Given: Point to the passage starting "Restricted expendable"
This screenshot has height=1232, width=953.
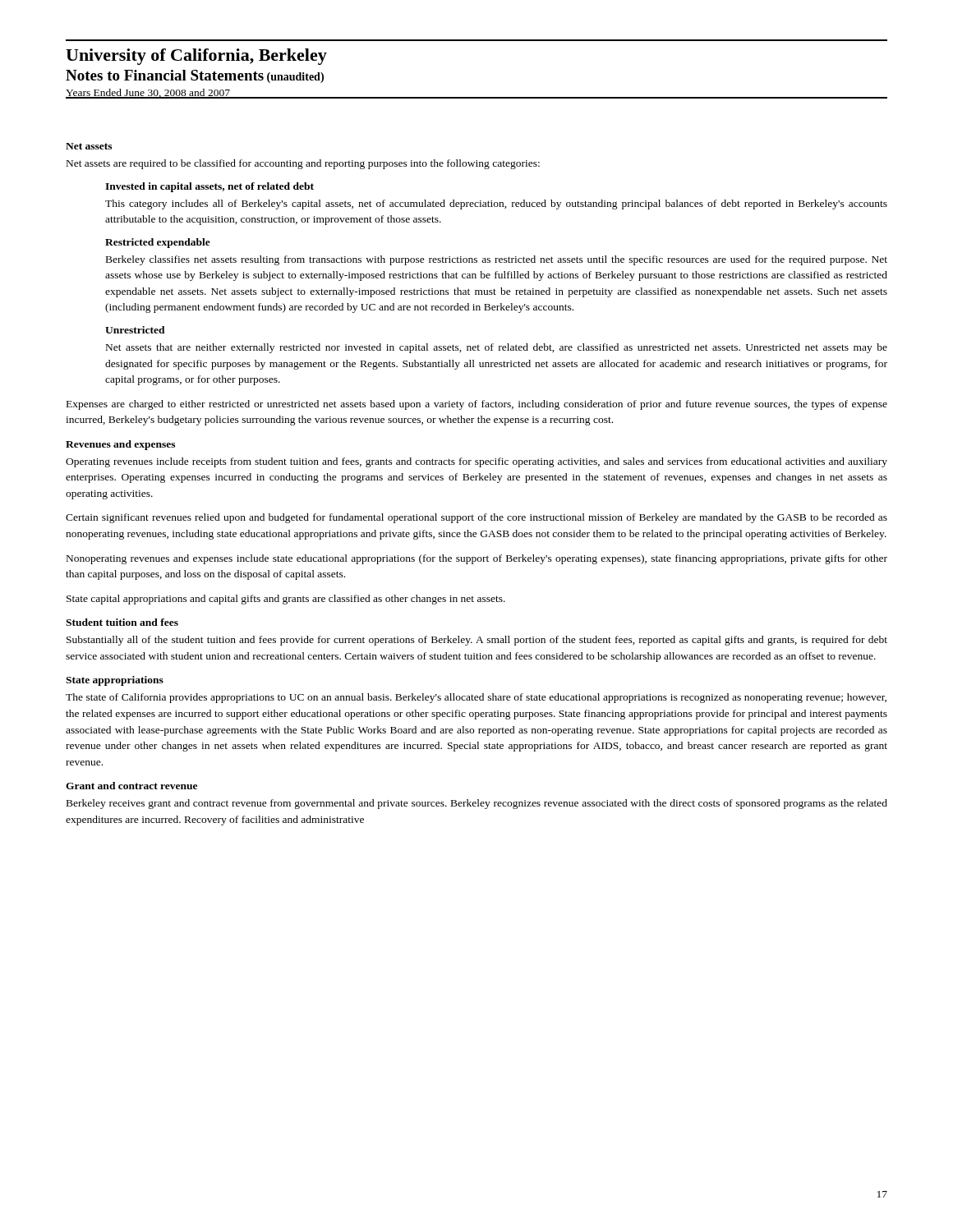Looking at the screenshot, I should (x=158, y=242).
